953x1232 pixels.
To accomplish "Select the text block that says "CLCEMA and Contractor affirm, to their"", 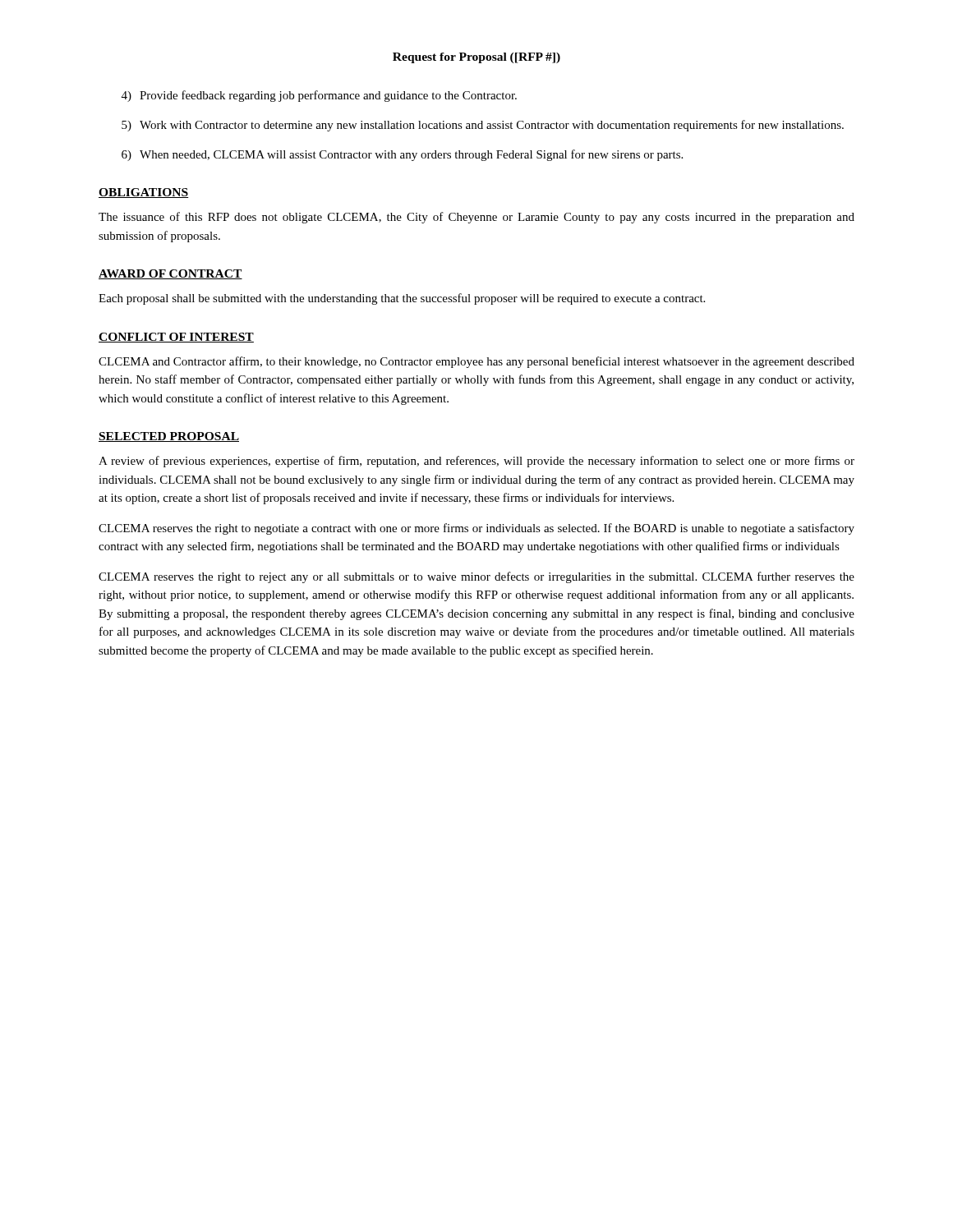I will coord(476,380).
